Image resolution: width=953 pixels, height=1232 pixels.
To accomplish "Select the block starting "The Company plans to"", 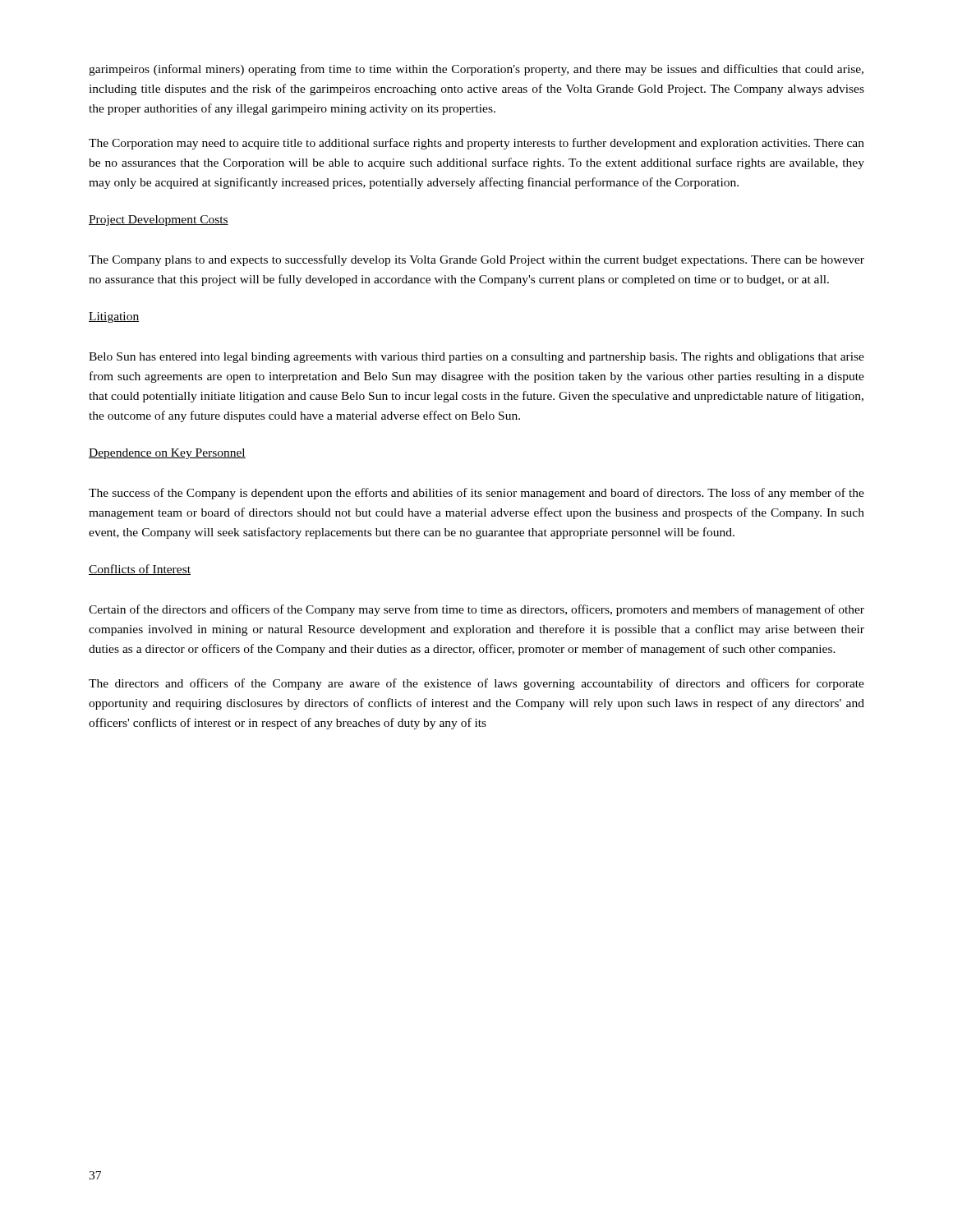I will [476, 269].
